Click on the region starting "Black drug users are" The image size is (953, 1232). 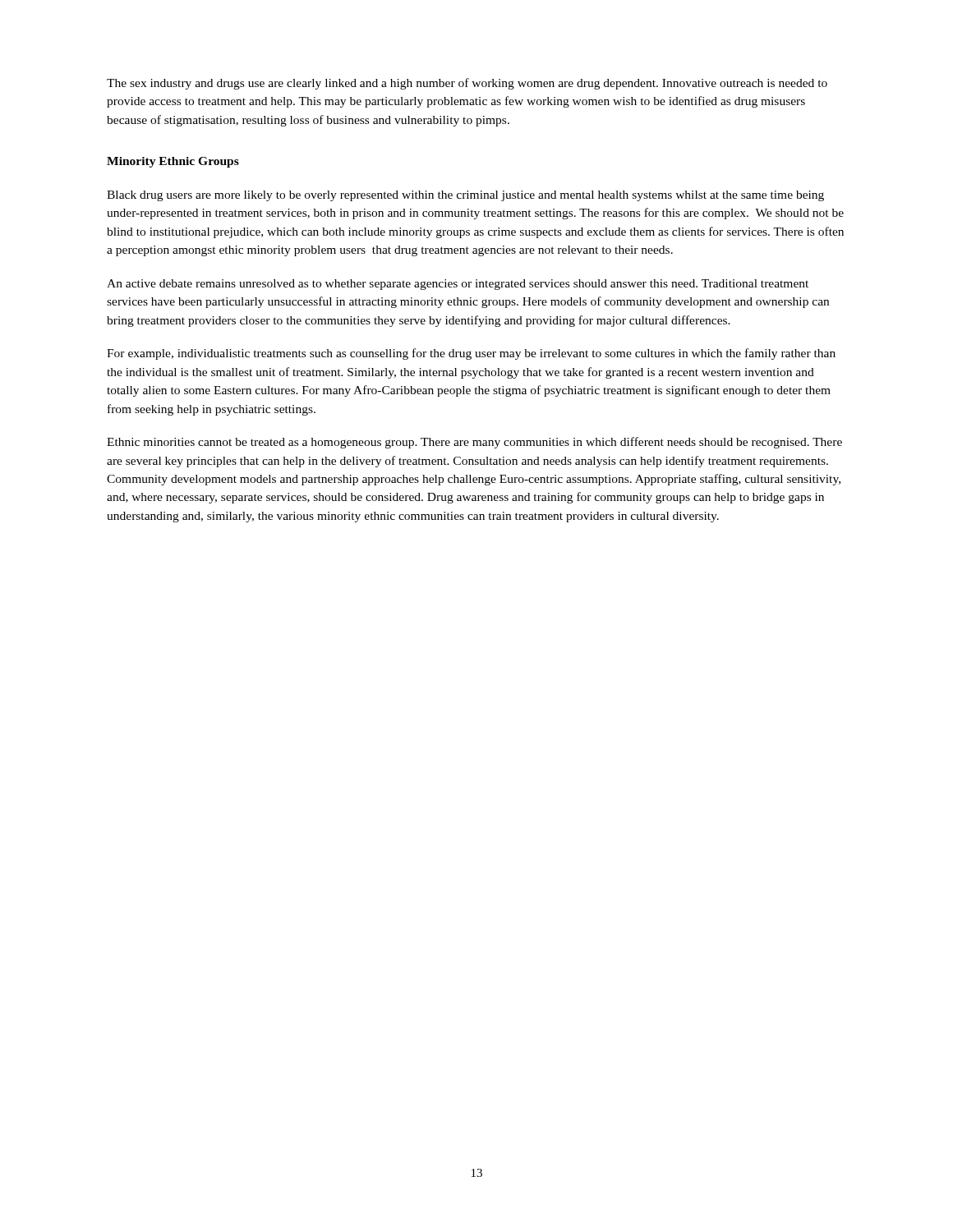pos(476,222)
